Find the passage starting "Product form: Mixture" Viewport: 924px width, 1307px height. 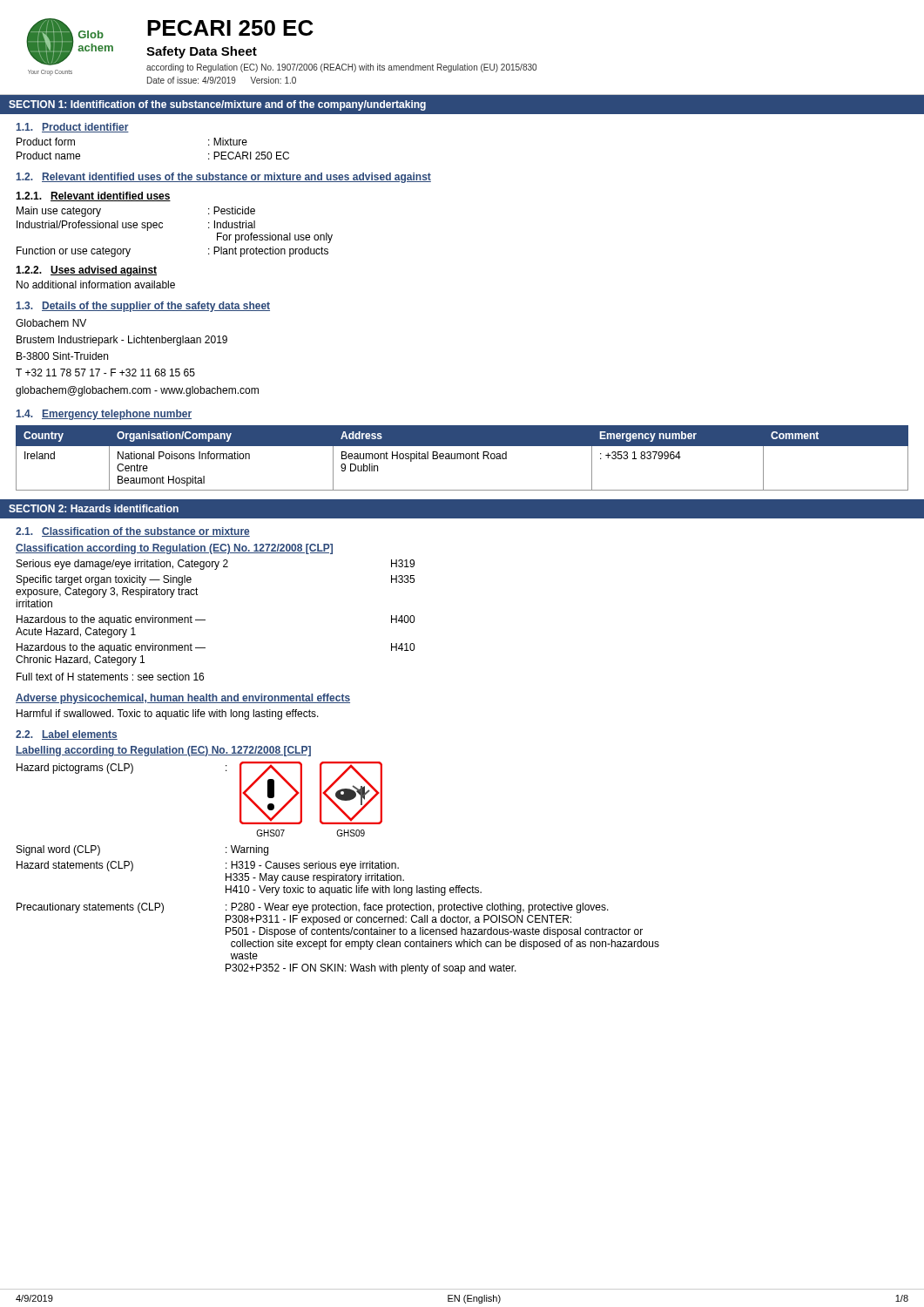(47, 141)
